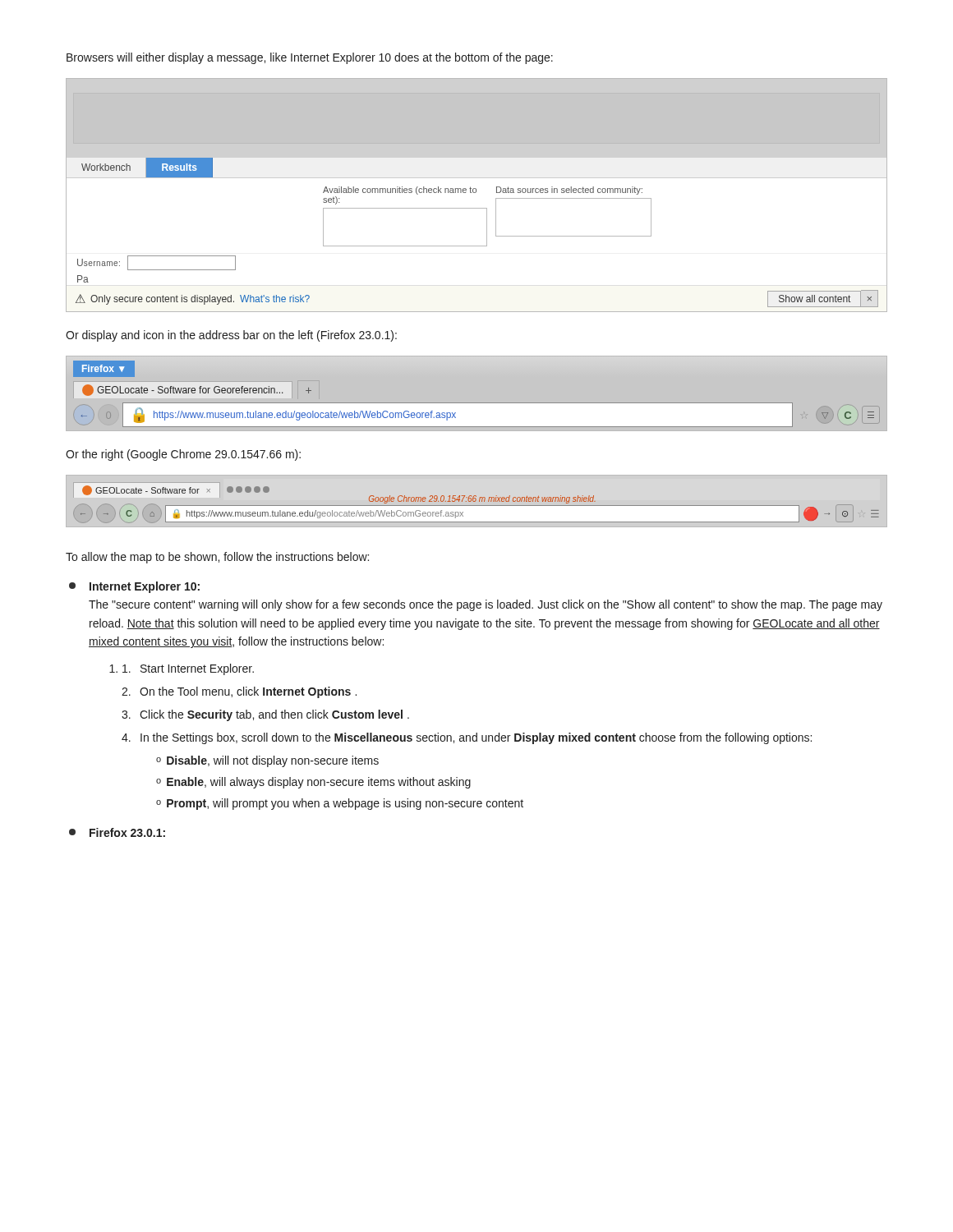953x1232 pixels.
Task: Find the text block starting "To allow the map to"
Action: (218, 557)
